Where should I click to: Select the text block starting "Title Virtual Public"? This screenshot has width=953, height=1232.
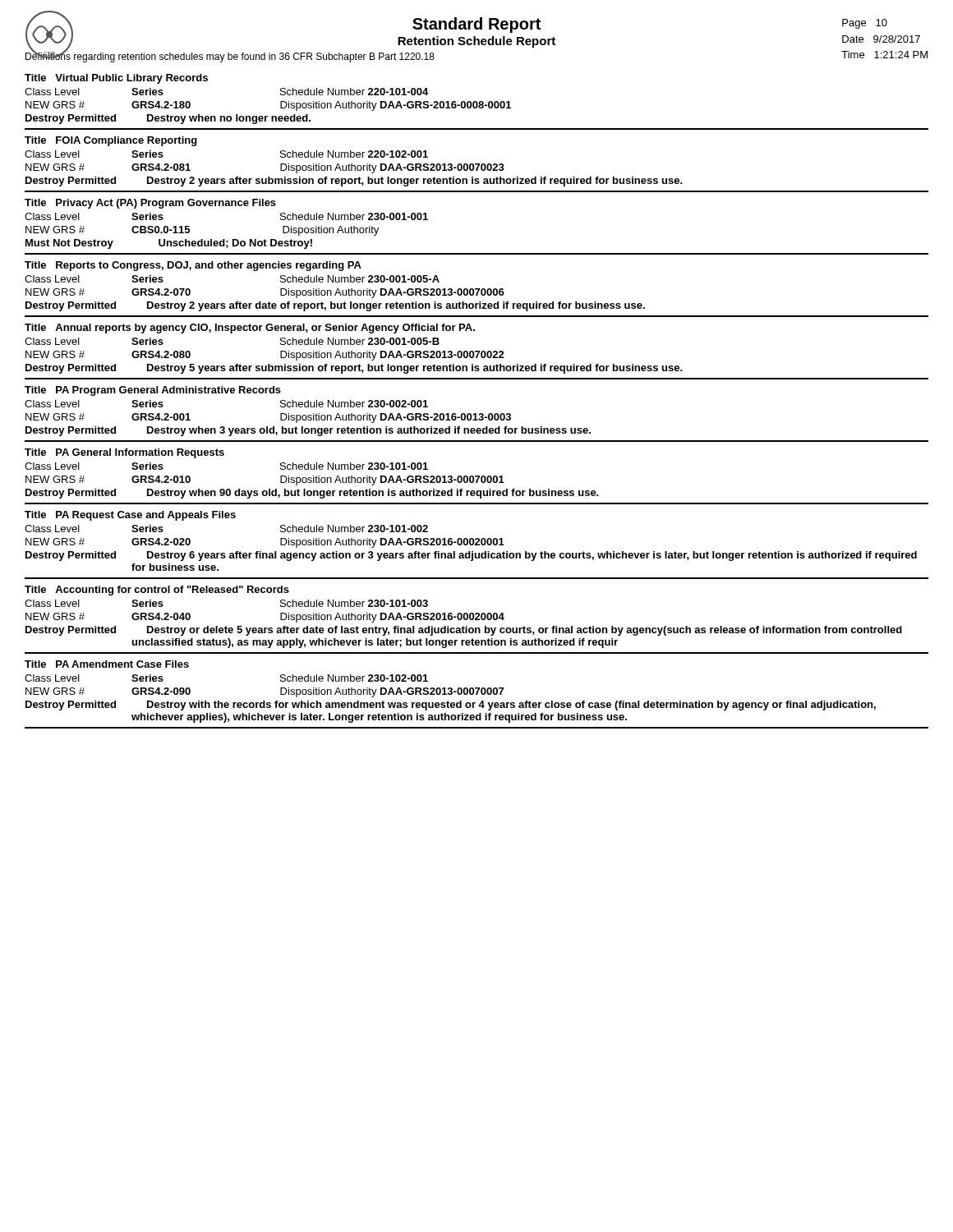476,98
